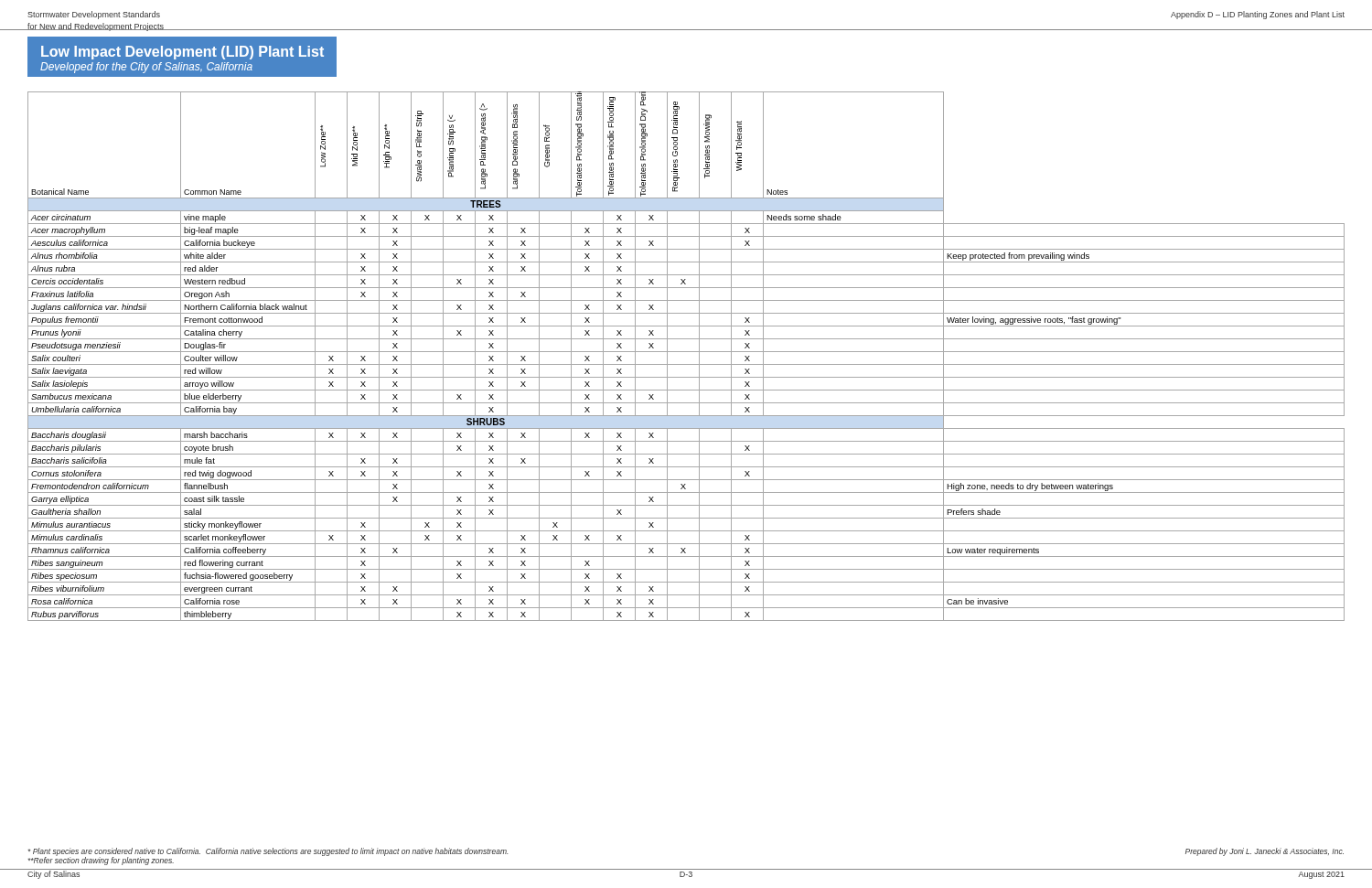Image resolution: width=1372 pixels, height=888 pixels.
Task: Click the title
Action: 182,59
